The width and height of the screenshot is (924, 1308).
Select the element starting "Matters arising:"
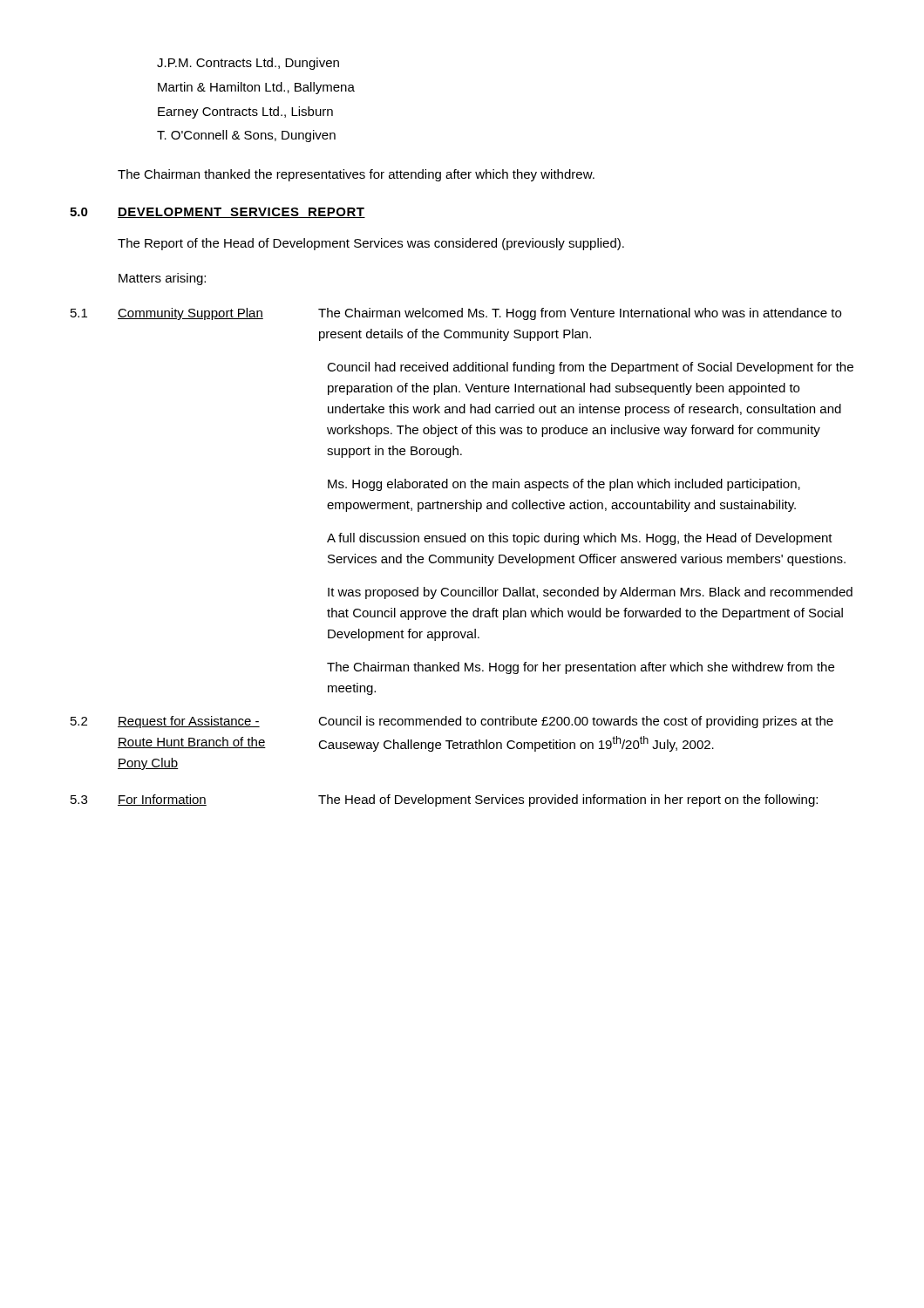click(x=162, y=278)
